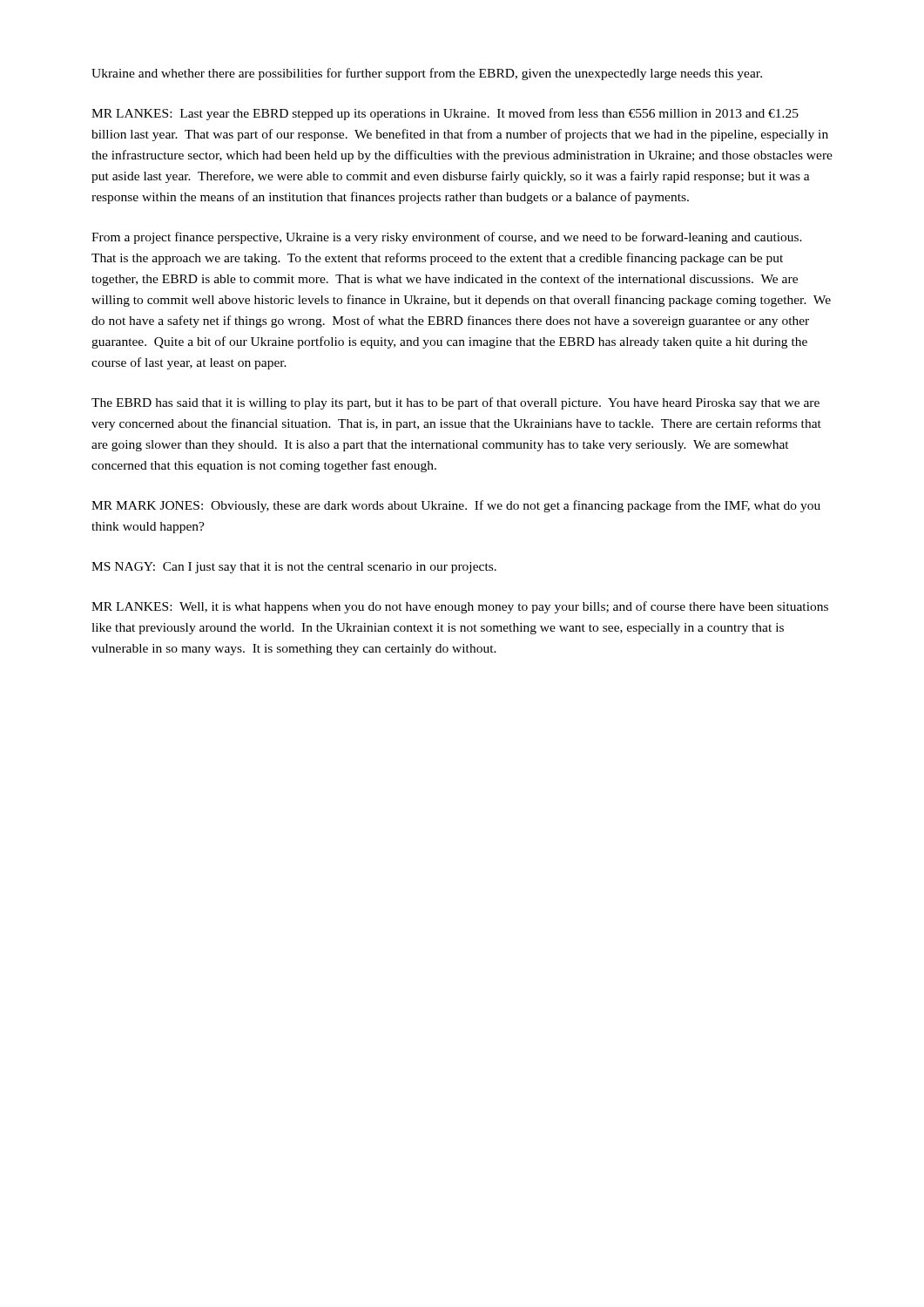This screenshot has width=924, height=1307.
Task: Find the block on this page that starts "The EBRD has said"
Action: point(456,434)
